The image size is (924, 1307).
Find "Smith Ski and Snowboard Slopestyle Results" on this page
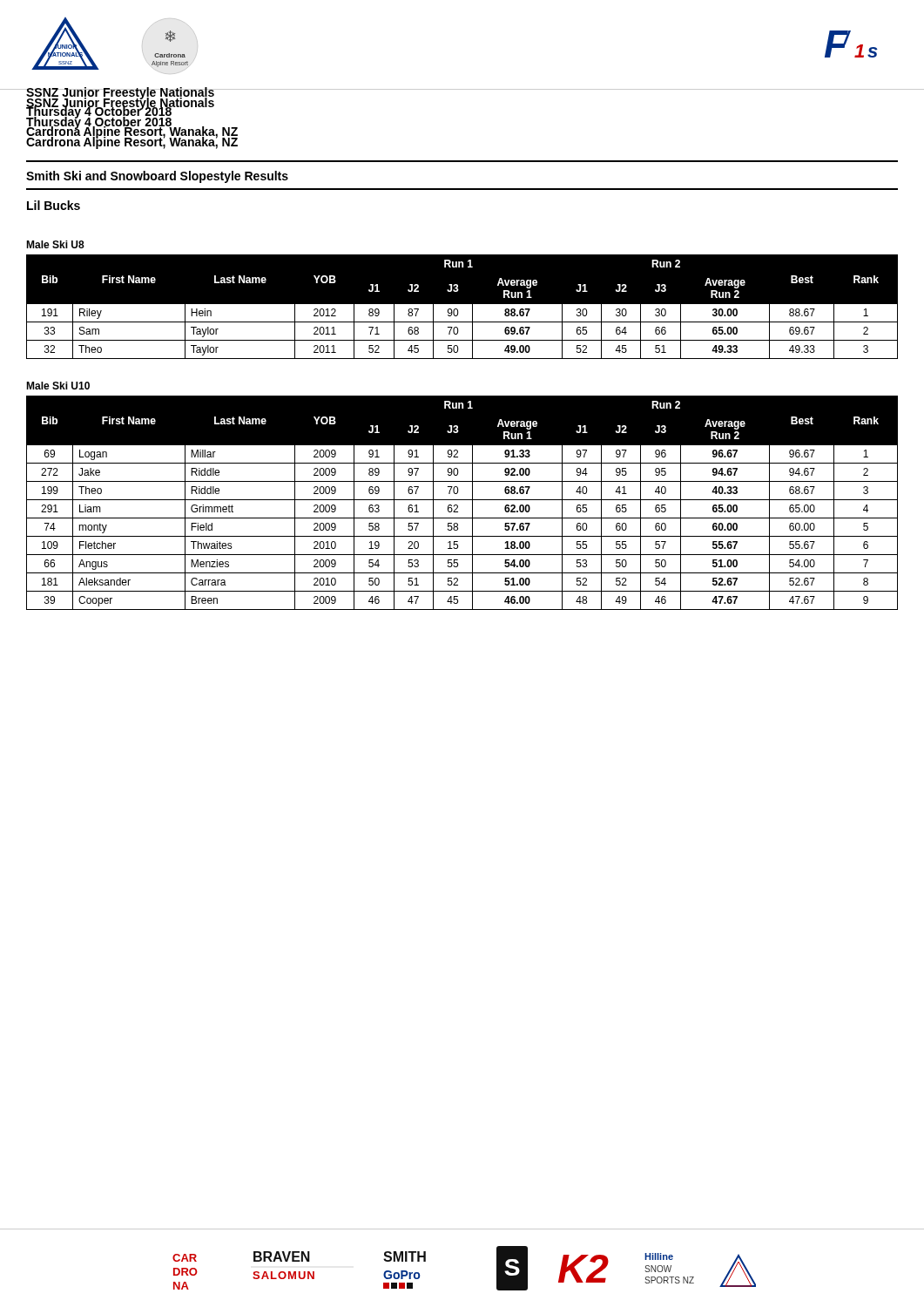pos(157,176)
